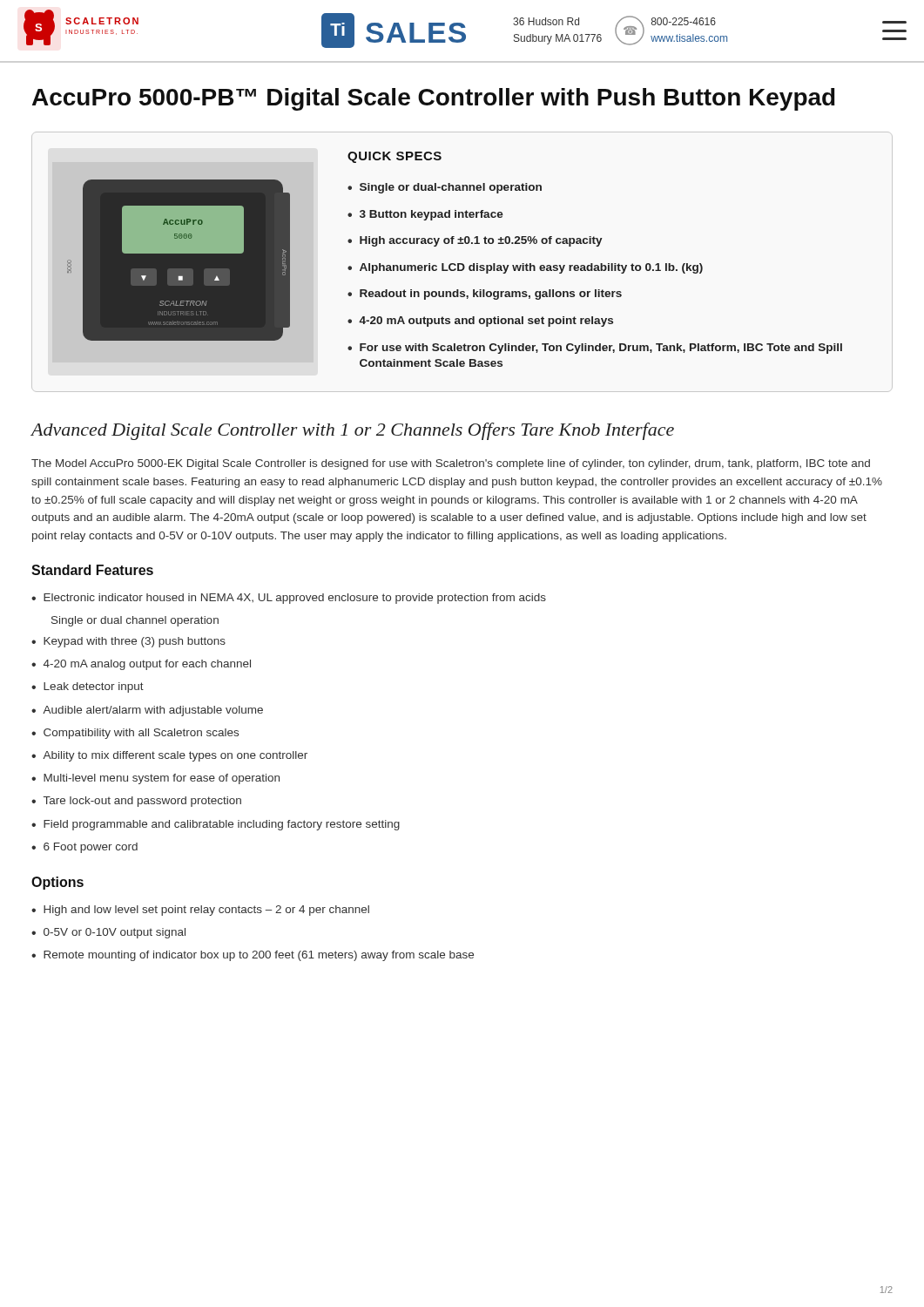Where does it say "• 4-20 mA analog output for each channel"?
The image size is (924, 1307).
[x=142, y=665]
